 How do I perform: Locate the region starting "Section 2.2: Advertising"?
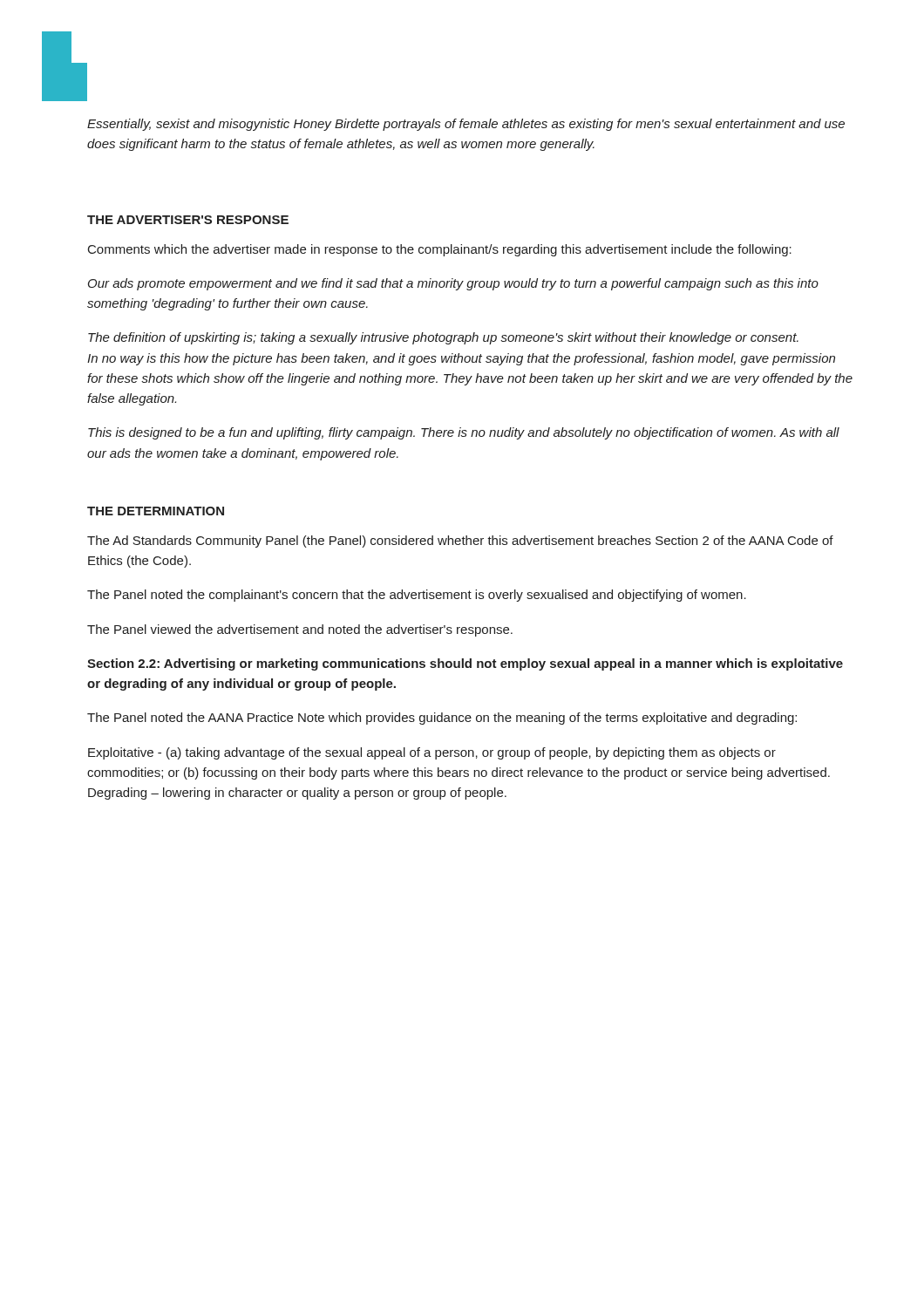tap(465, 673)
